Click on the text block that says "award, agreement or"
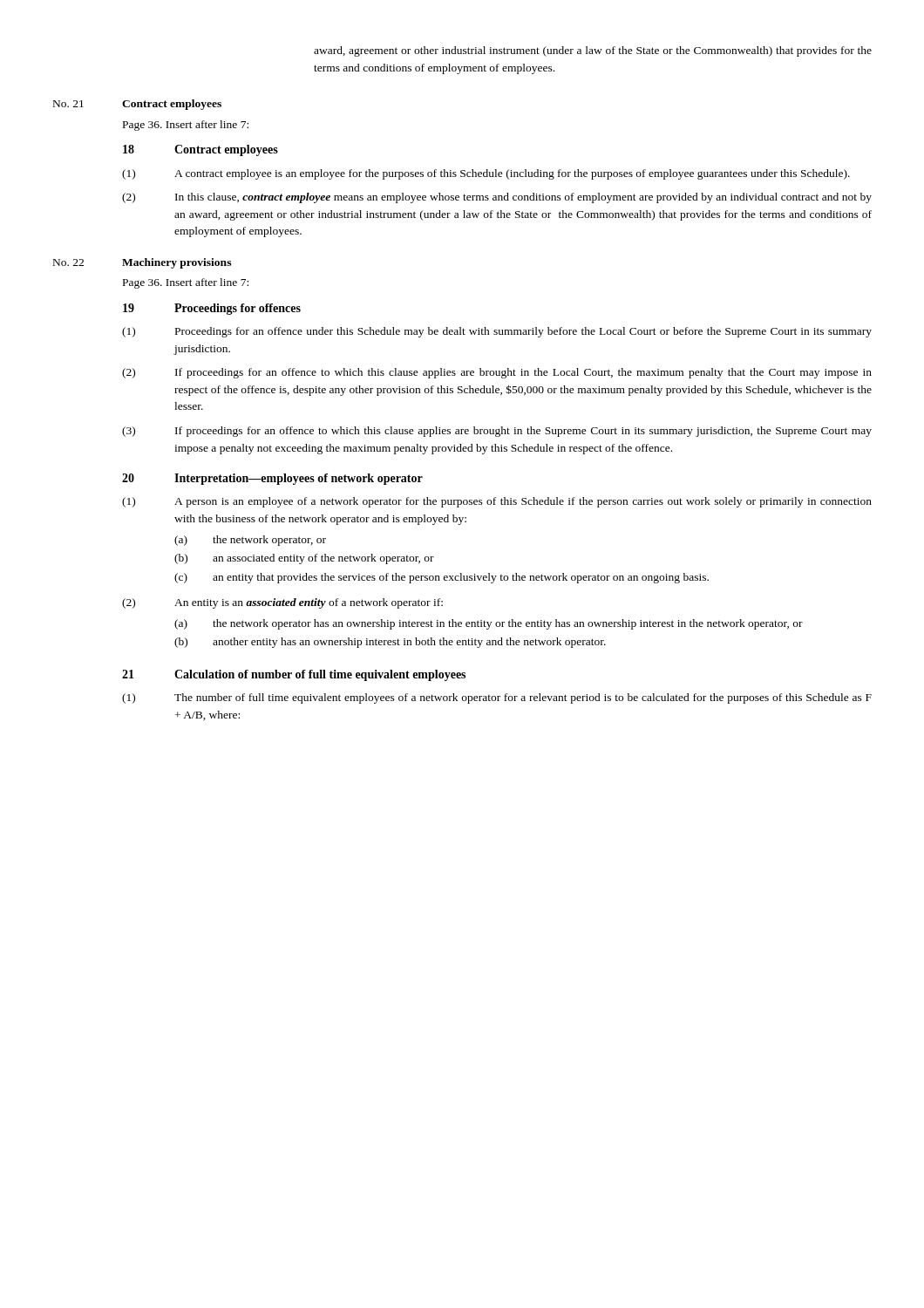The image size is (924, 1308). coord(593,59)
